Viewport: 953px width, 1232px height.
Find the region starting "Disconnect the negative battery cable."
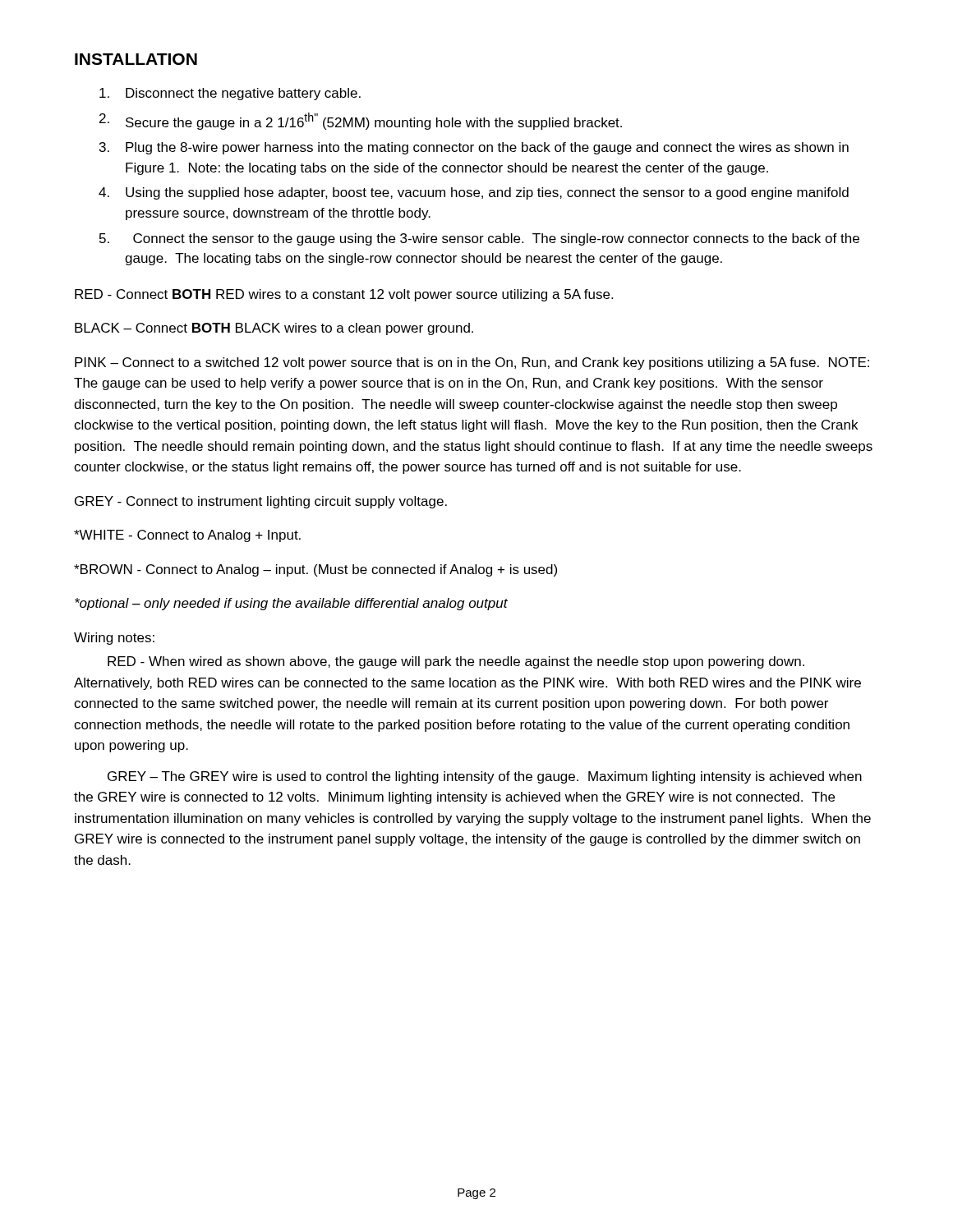[x=230, y=94]
